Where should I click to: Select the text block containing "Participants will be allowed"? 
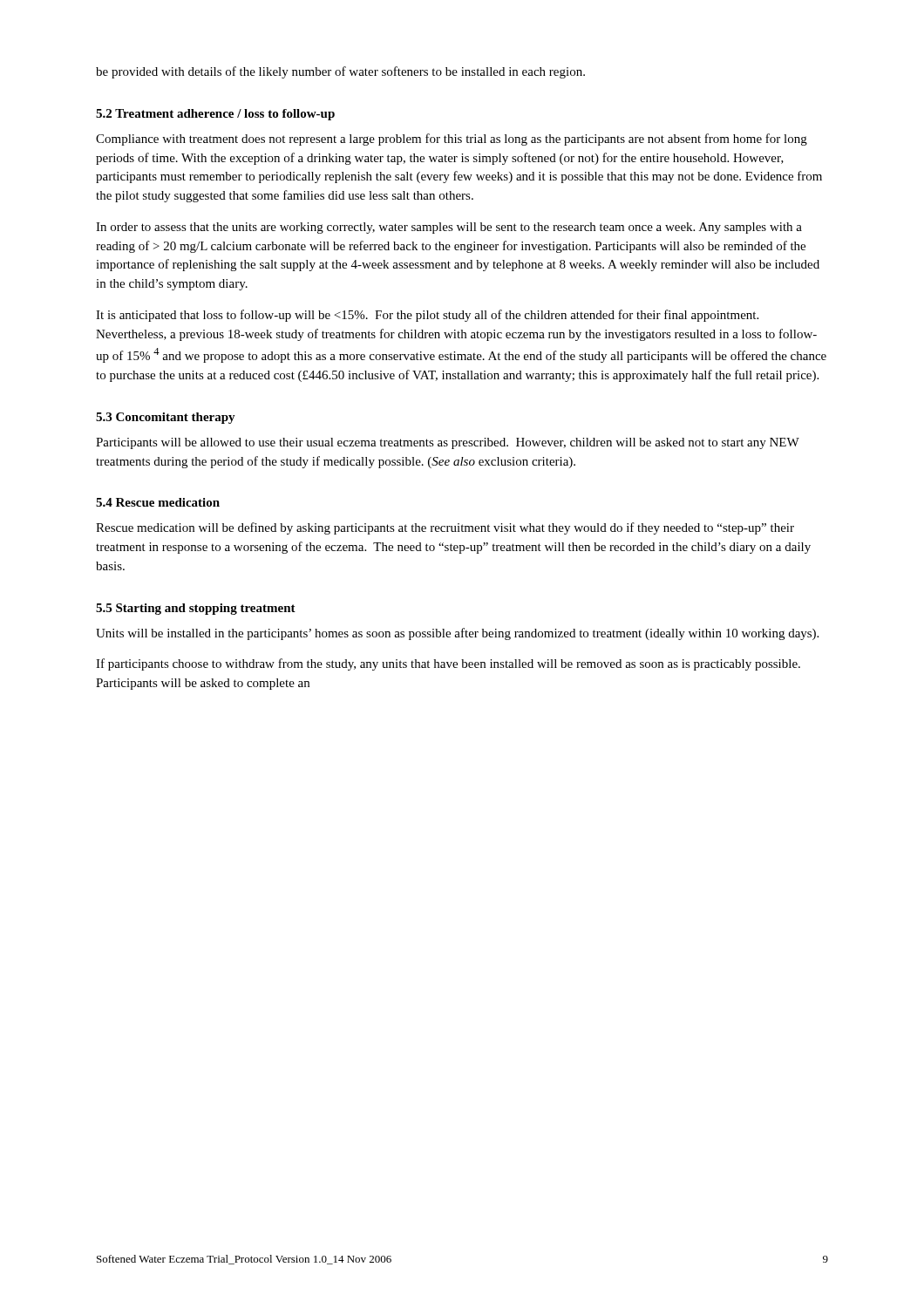tap(462, 452)
